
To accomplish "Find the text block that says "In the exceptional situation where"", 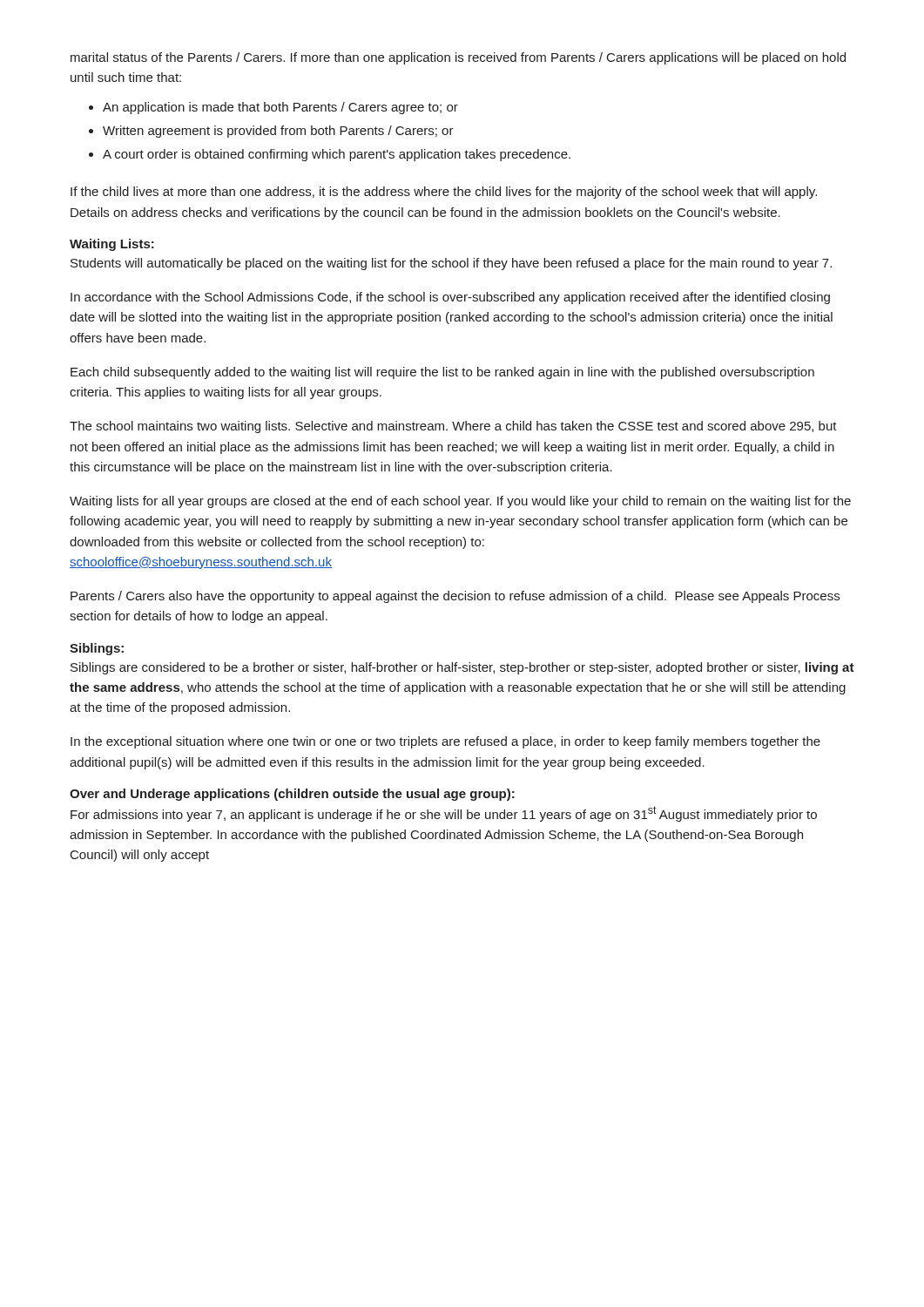I will coord(445,751).
